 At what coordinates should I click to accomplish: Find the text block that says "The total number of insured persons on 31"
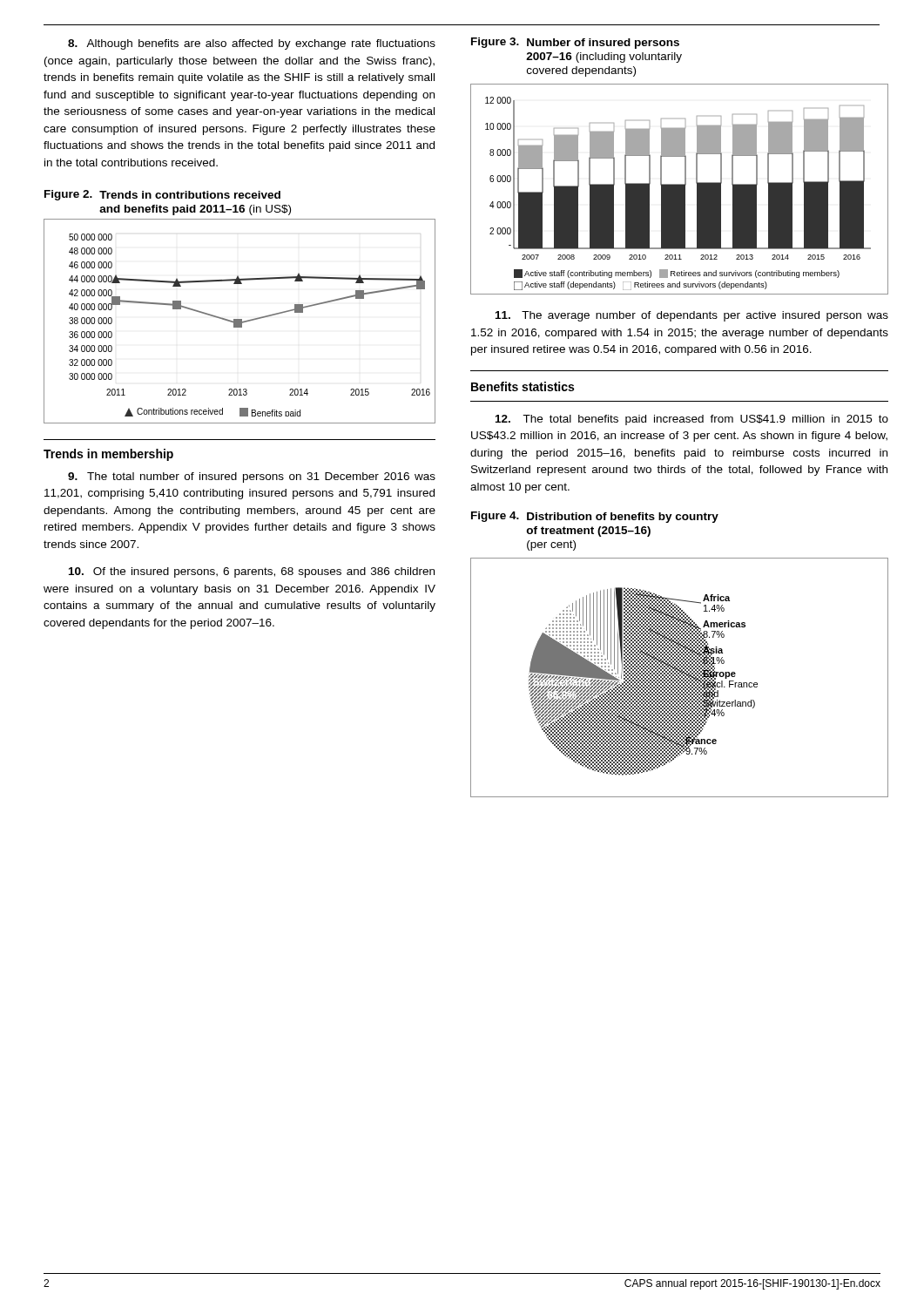point(240,510)
